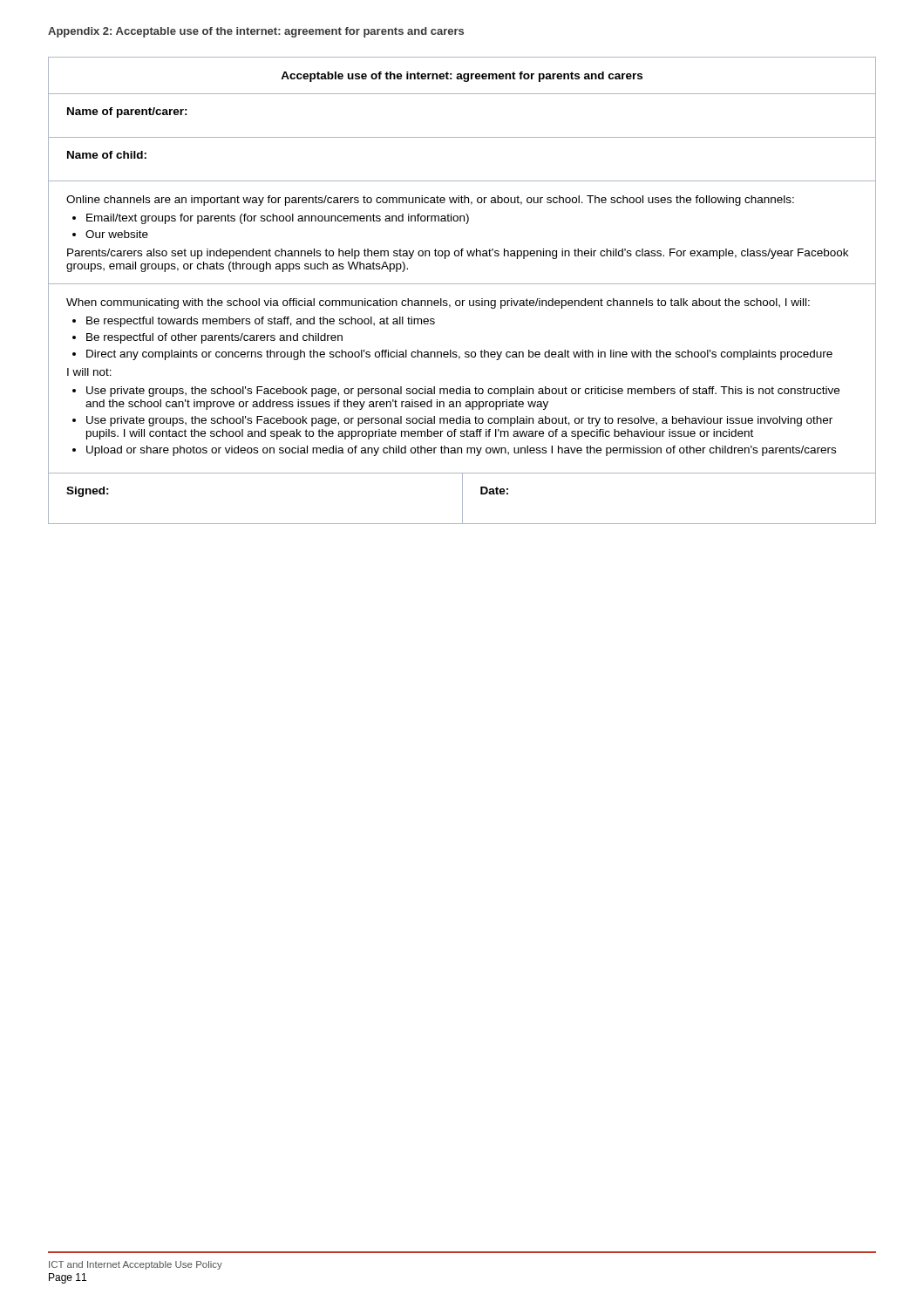The width and height of the screenshot is (924, 1308).
Task: Locate the text that reads "I will not:"
Action: click(89, 372)
